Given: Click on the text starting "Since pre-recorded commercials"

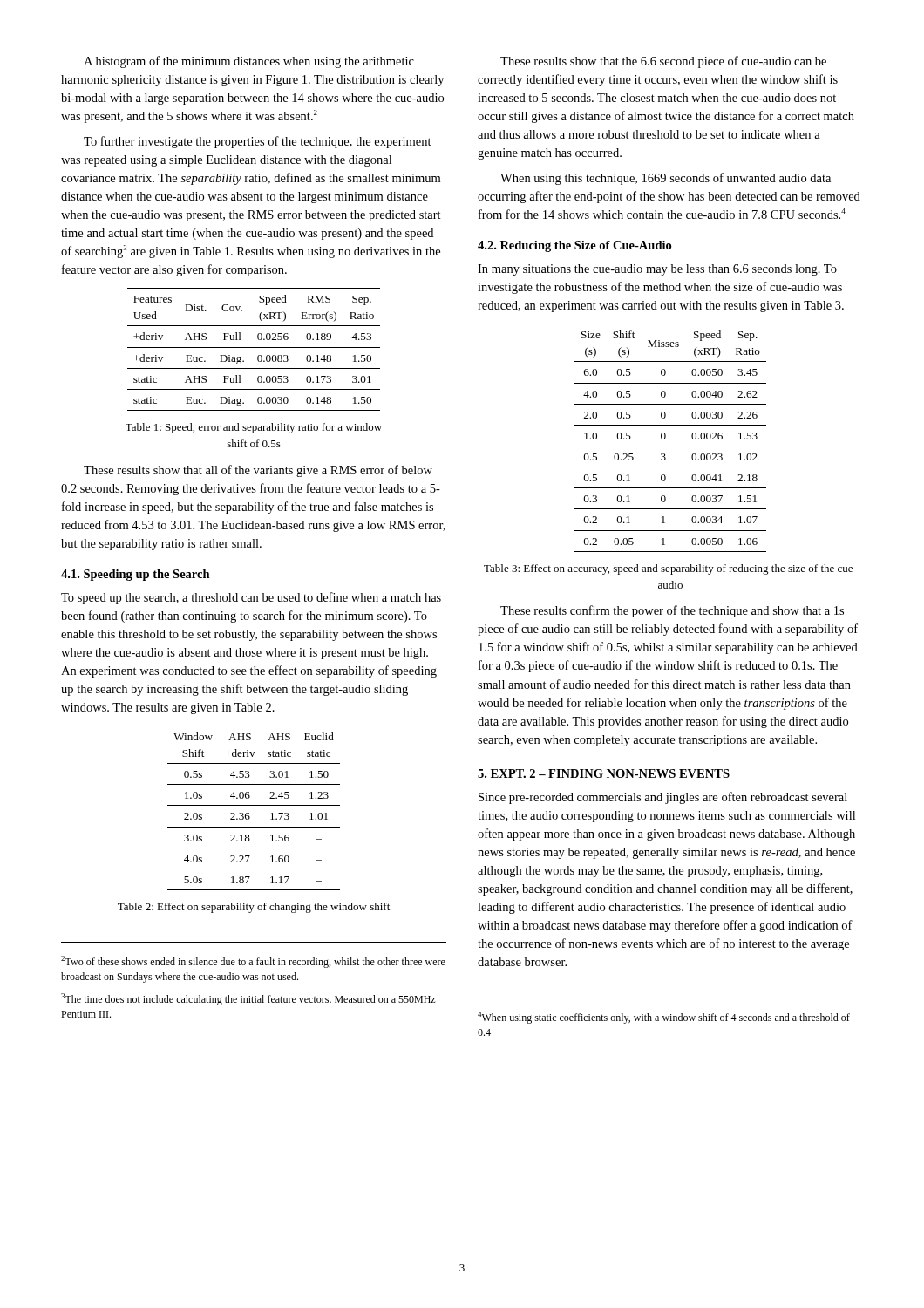Looking at the screenshot, I should 670,880.
